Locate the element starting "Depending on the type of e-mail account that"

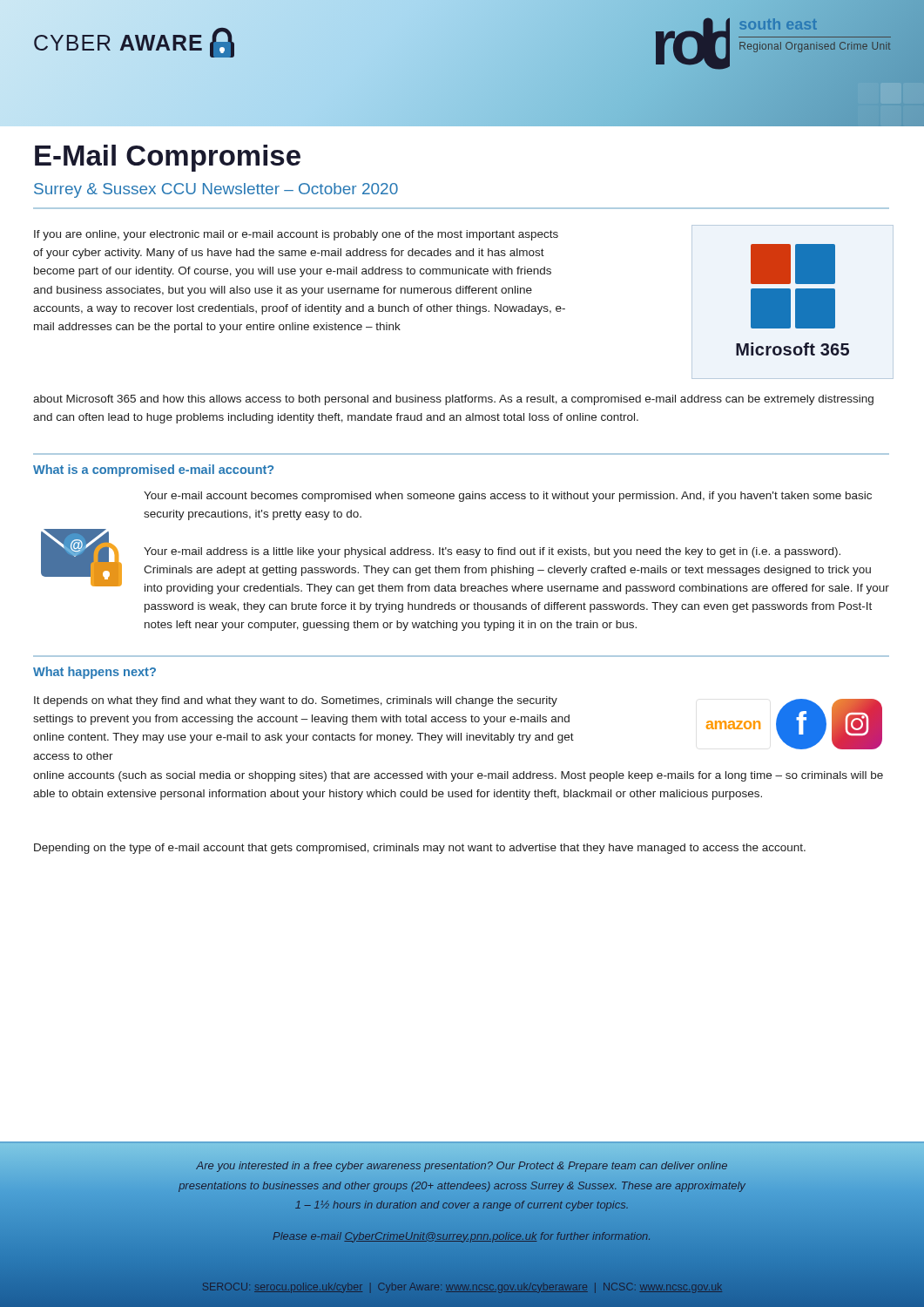pos(420,847)
